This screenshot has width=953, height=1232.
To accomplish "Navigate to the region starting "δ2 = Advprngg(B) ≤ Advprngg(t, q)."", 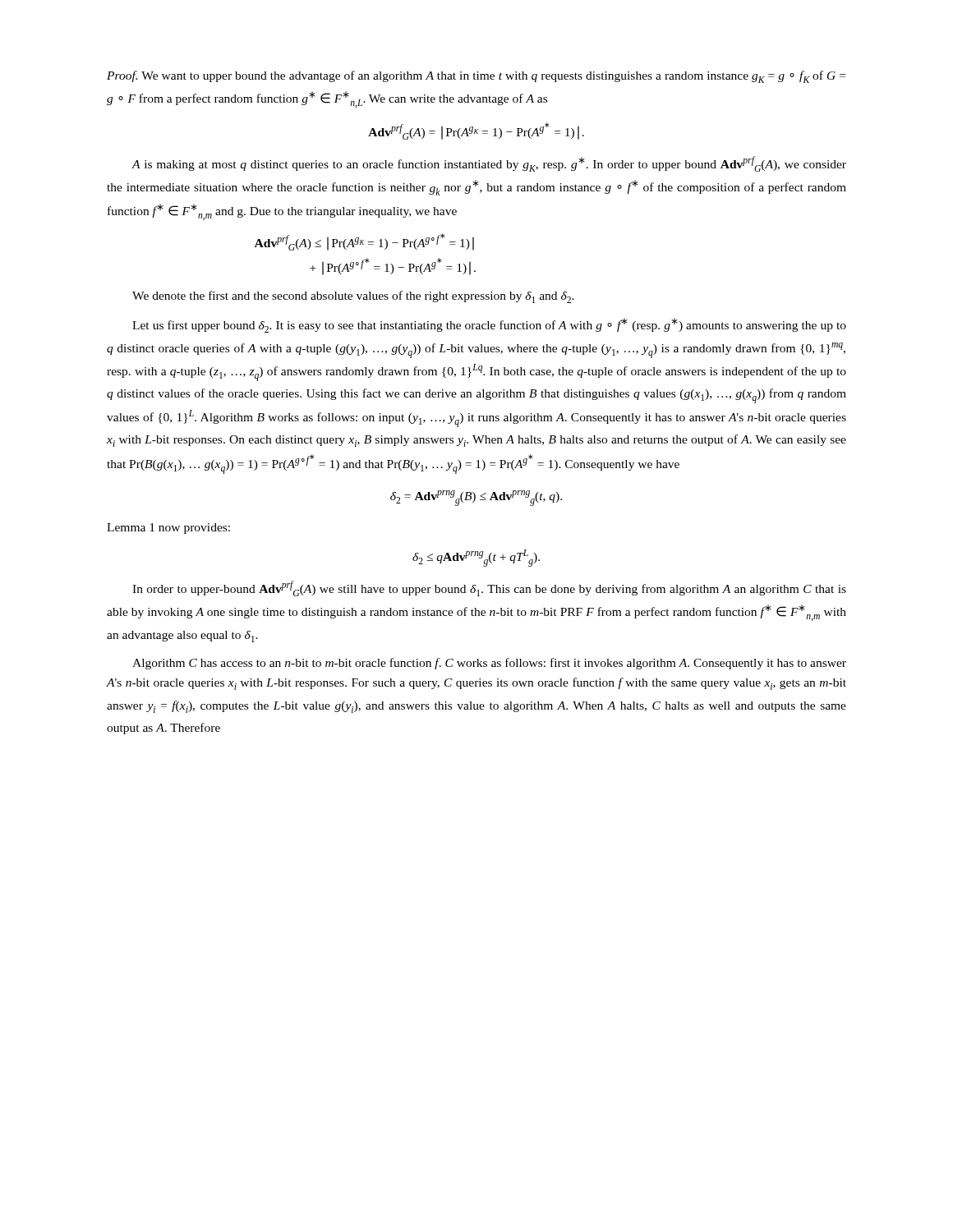I will pos(476,497).
